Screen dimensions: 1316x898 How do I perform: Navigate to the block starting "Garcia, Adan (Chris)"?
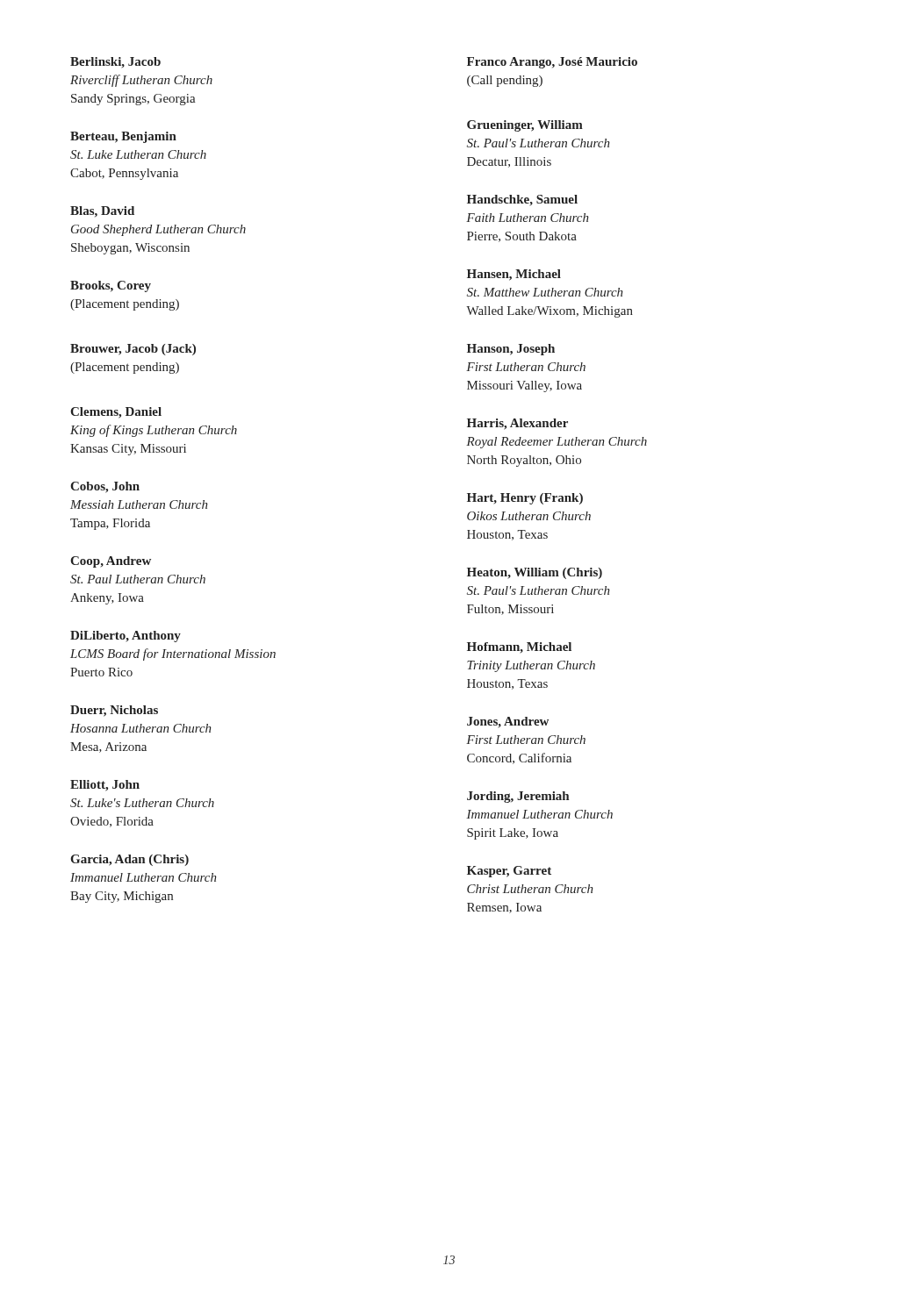click(129, 860)
